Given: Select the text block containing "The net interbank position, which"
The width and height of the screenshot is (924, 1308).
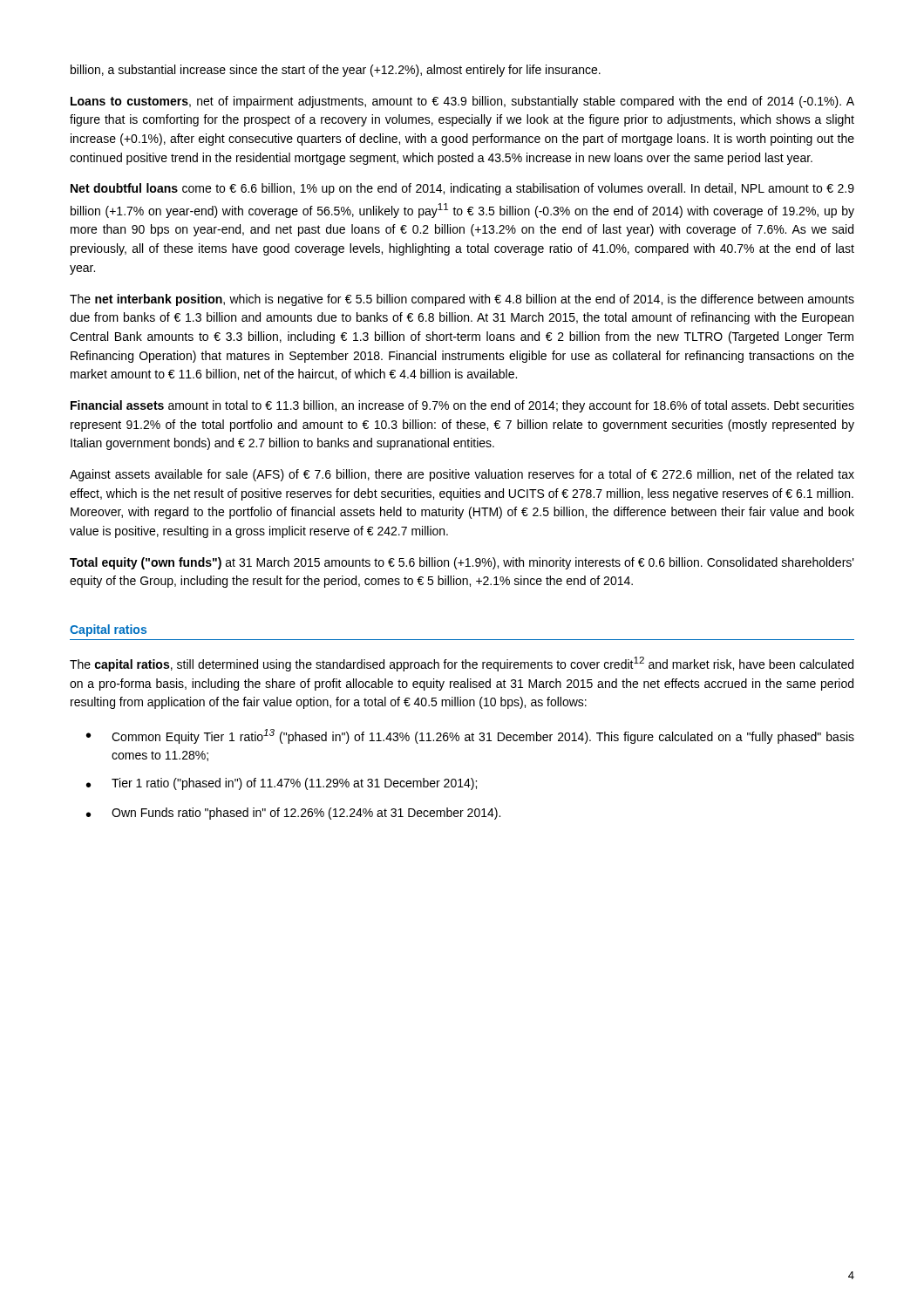Looking at the screenshot, I should [462, 336].
